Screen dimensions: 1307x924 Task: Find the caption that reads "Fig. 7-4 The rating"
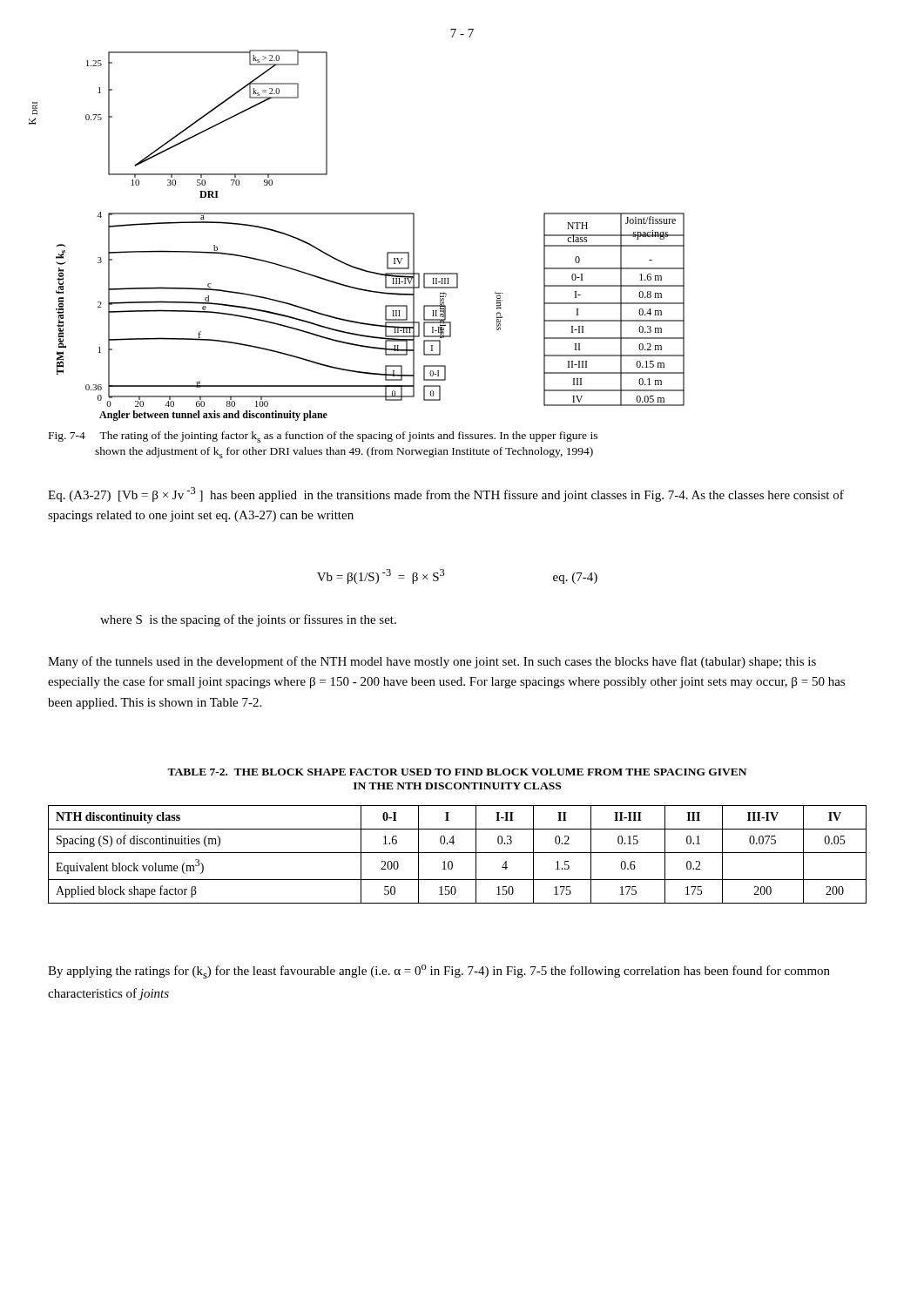(323, 444)
